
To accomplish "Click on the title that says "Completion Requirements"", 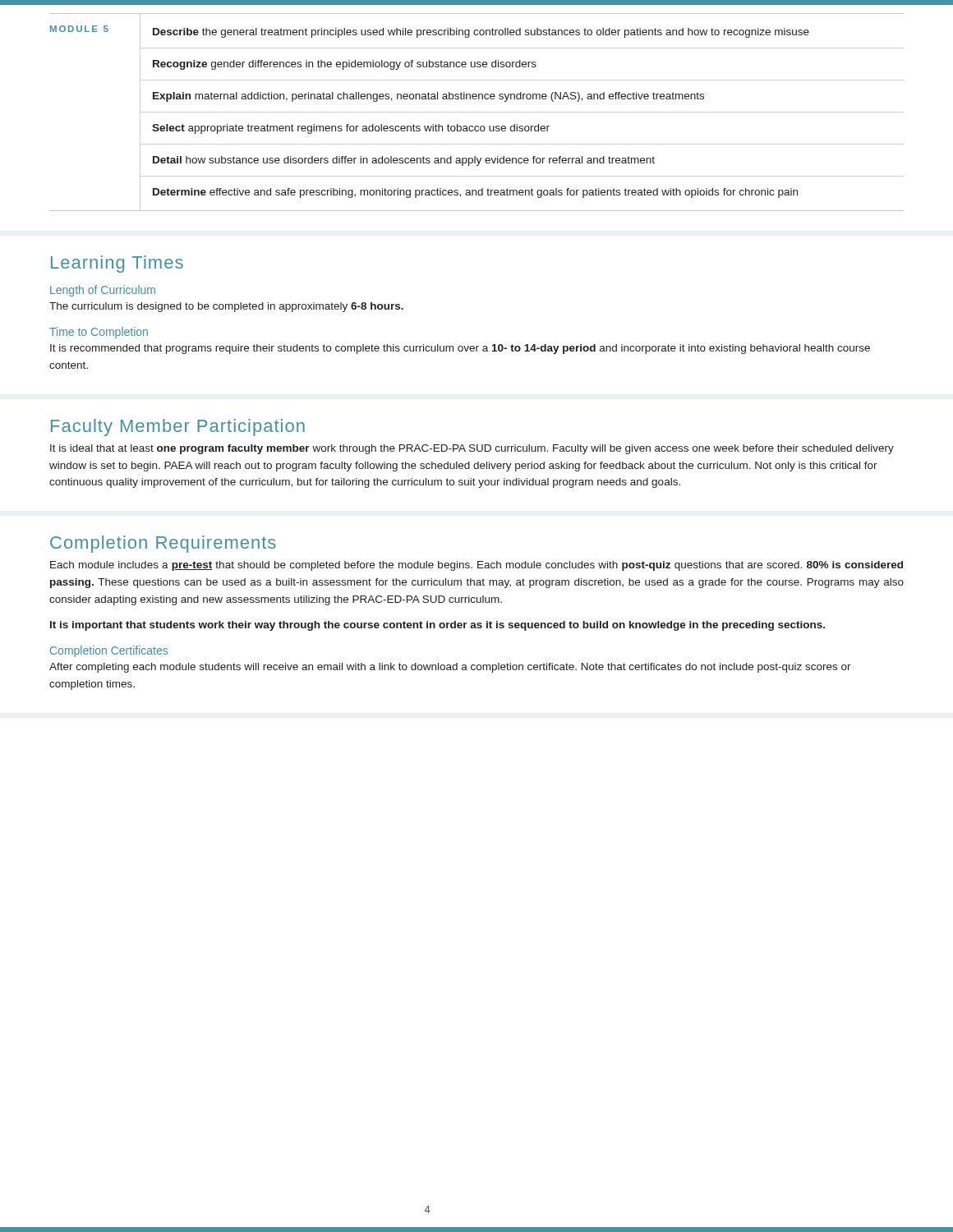I will pos(163,544).
